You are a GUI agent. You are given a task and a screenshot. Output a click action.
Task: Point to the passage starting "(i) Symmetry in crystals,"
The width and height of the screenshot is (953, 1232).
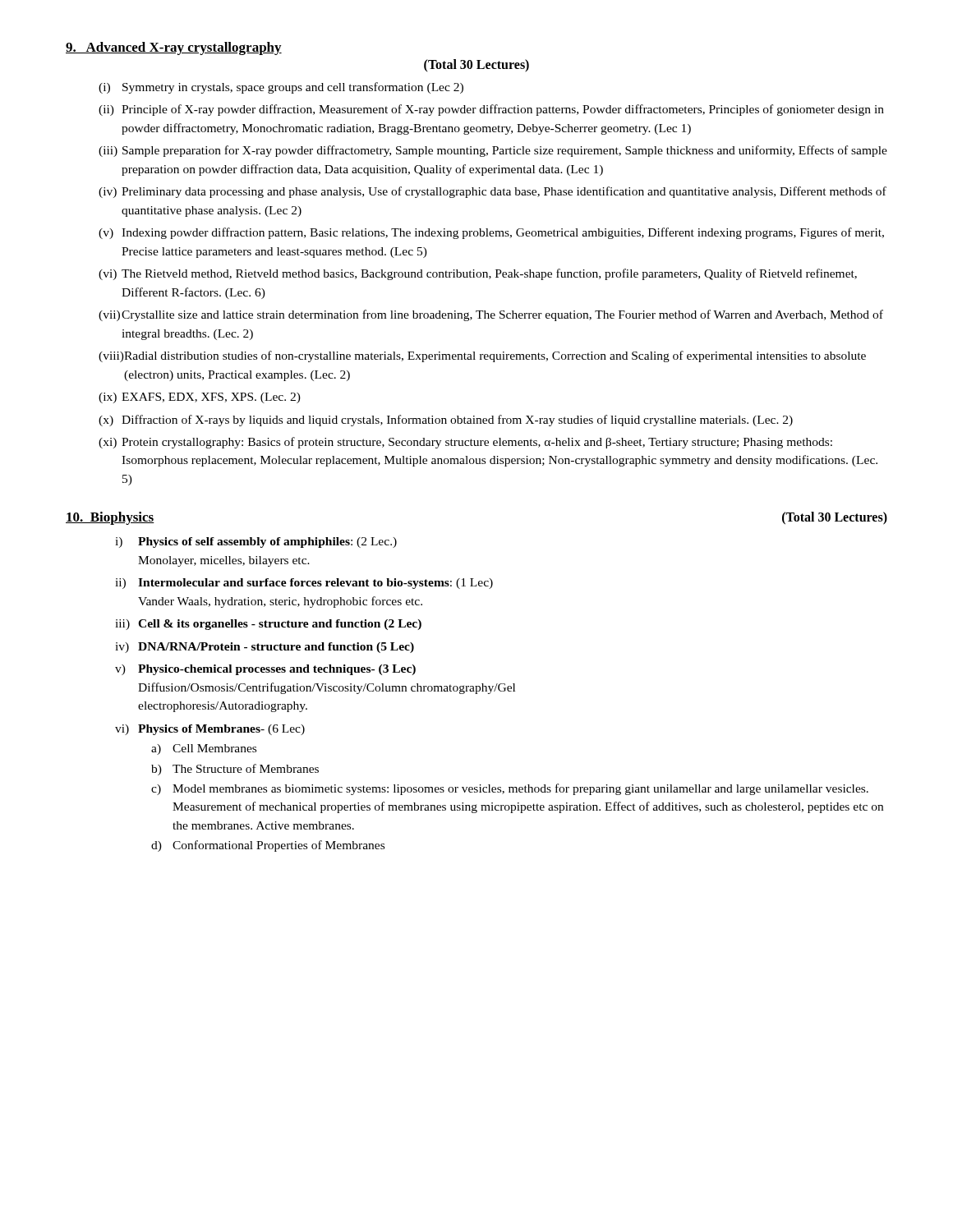coord(281,88)
